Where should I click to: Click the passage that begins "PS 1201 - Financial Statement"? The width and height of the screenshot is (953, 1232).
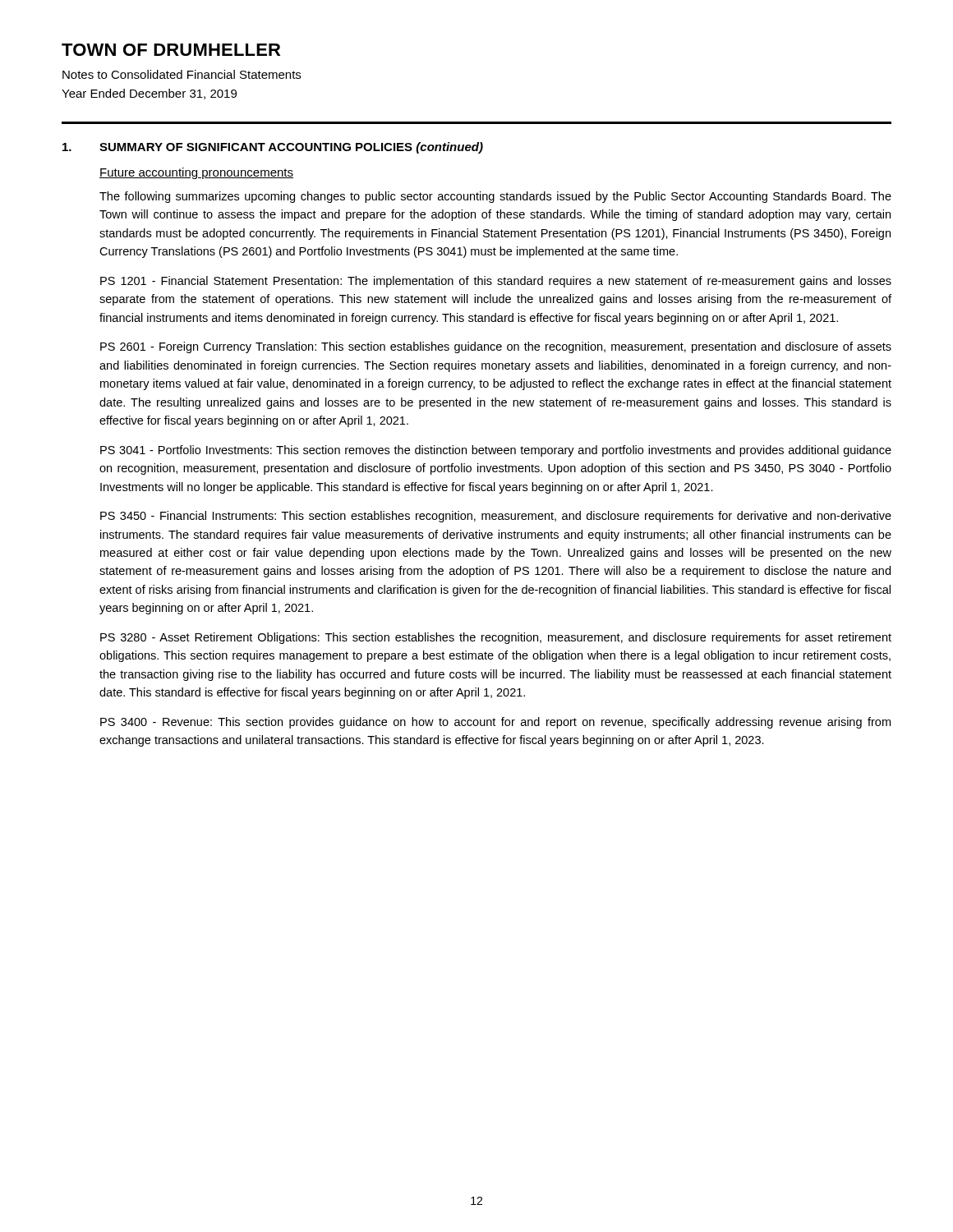coord(495,299)
